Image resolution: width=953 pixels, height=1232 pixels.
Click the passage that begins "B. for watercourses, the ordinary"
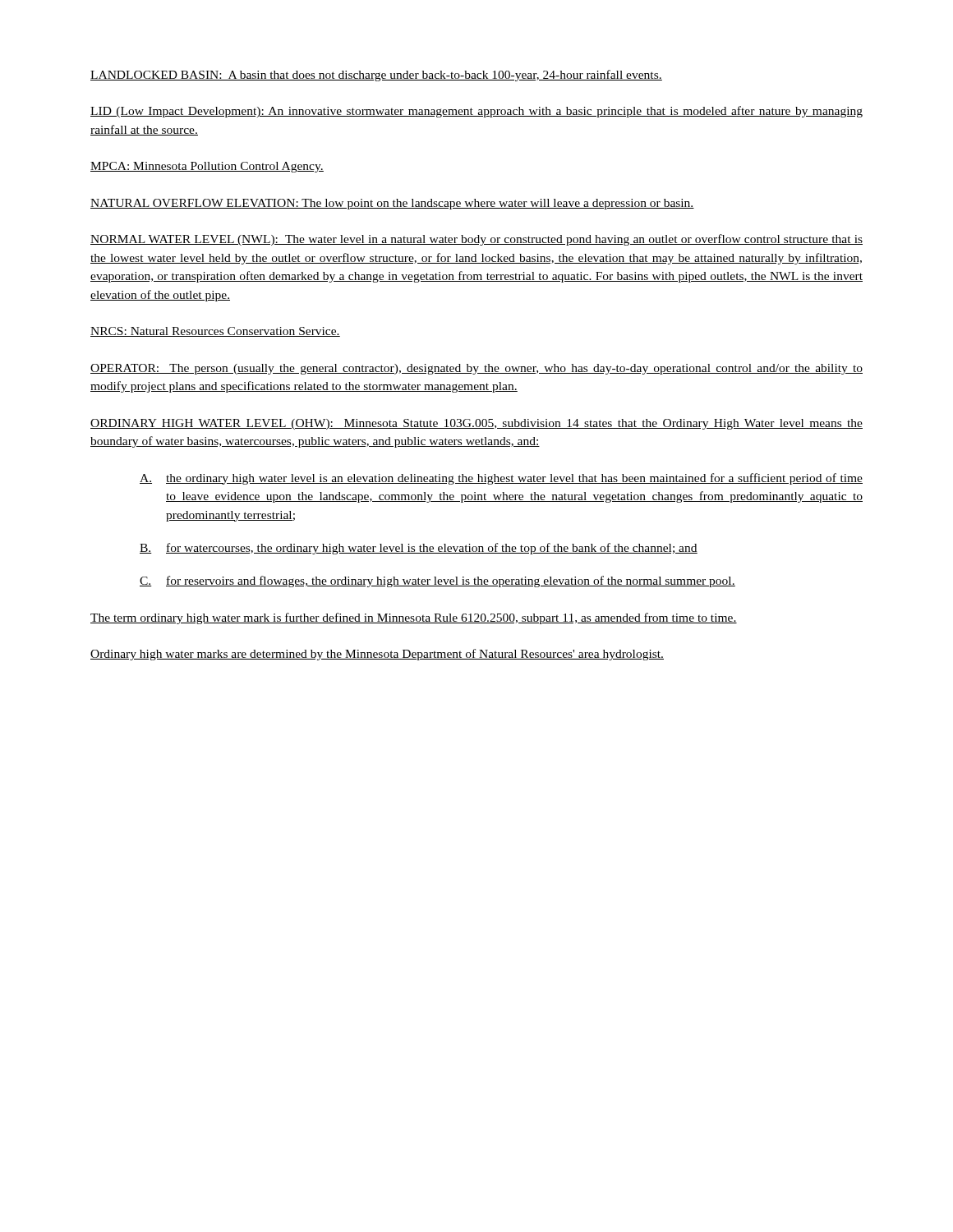coord(501,548)
